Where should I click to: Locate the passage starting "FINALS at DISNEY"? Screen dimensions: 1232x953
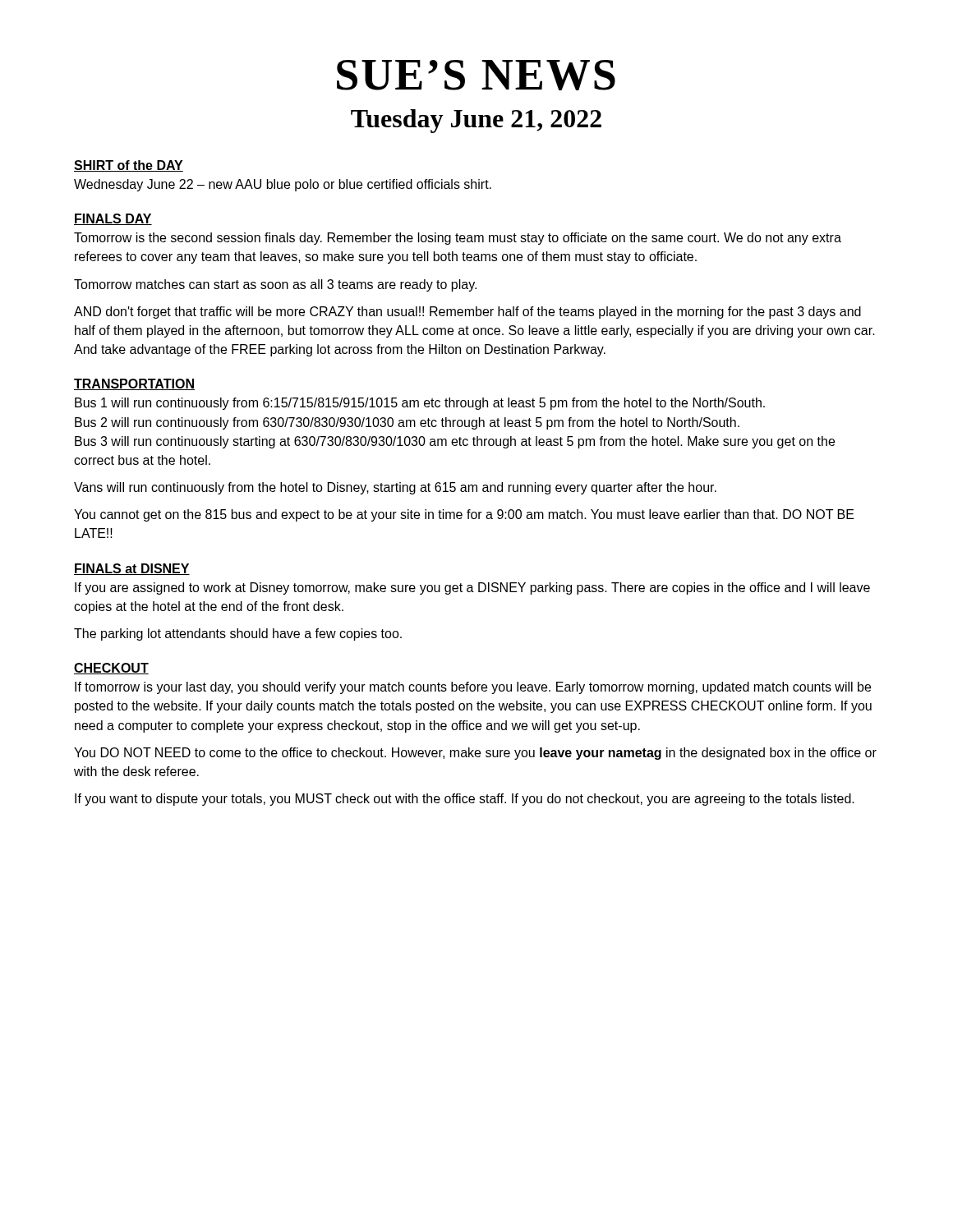point(132,569)
